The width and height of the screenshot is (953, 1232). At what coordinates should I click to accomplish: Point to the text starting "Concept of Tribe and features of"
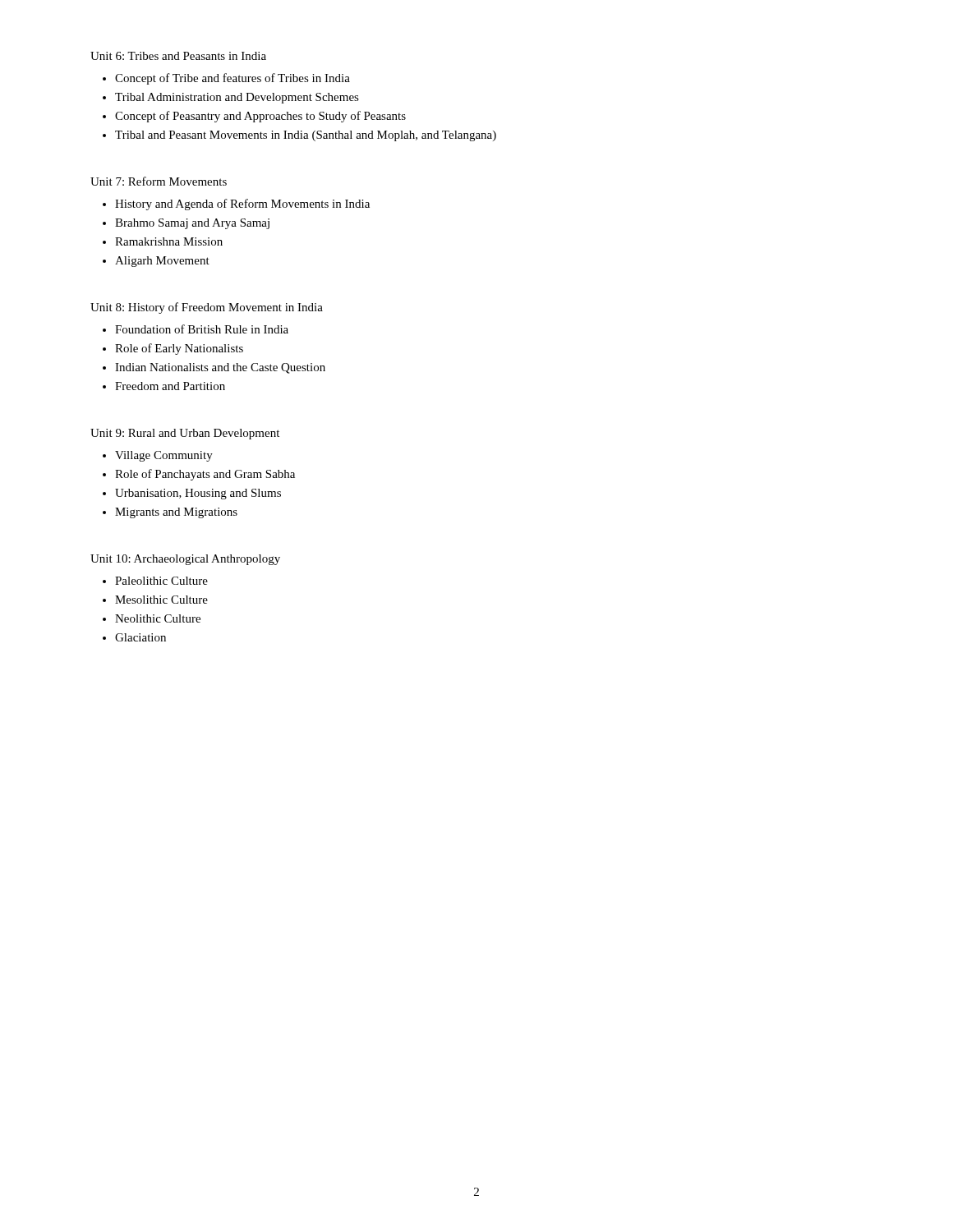(232, 79)
